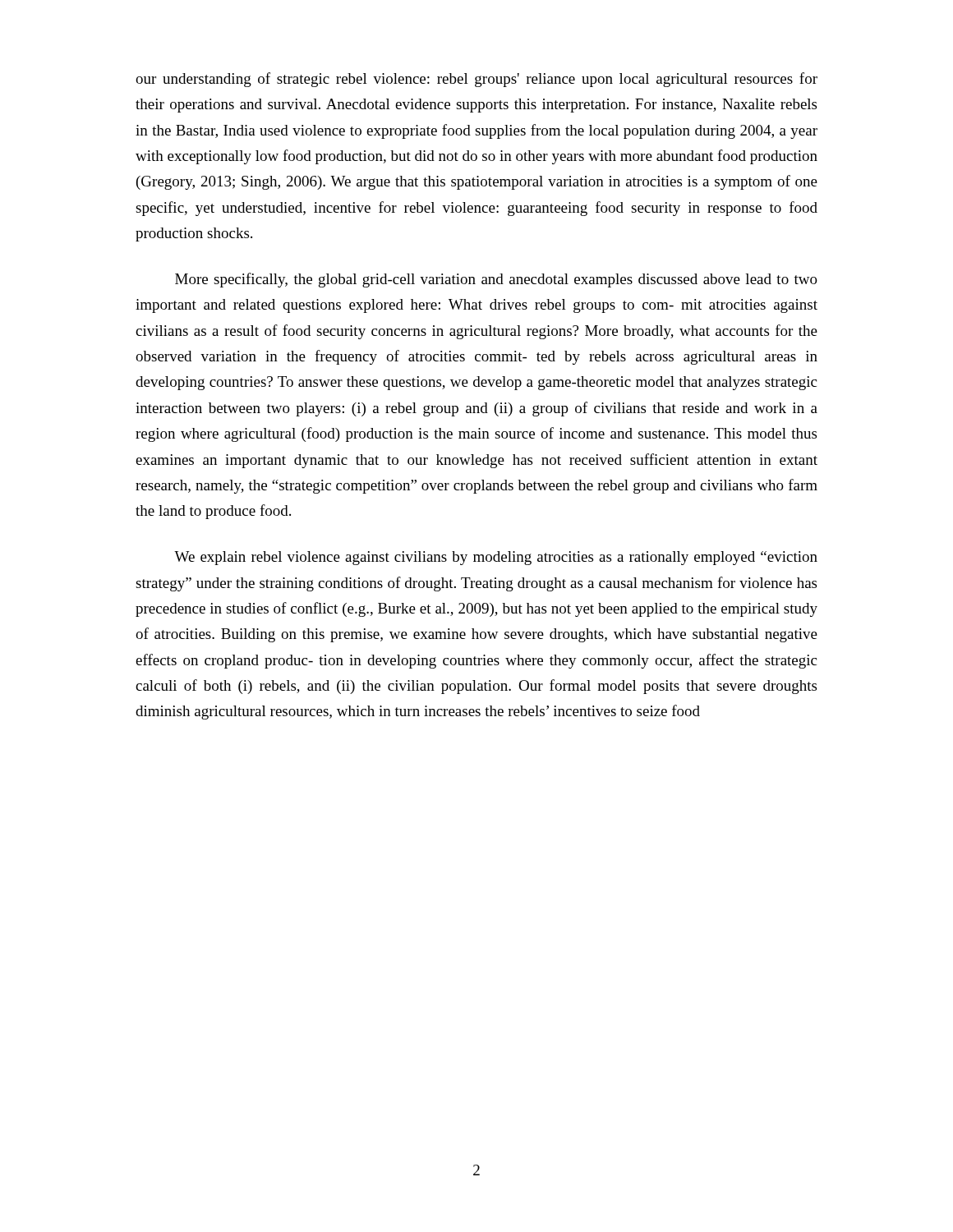This screenshot has width=953, height=1232.
Task: Navigate to the text block starting "We explain rebel violence against"
Action: [476, 634]
